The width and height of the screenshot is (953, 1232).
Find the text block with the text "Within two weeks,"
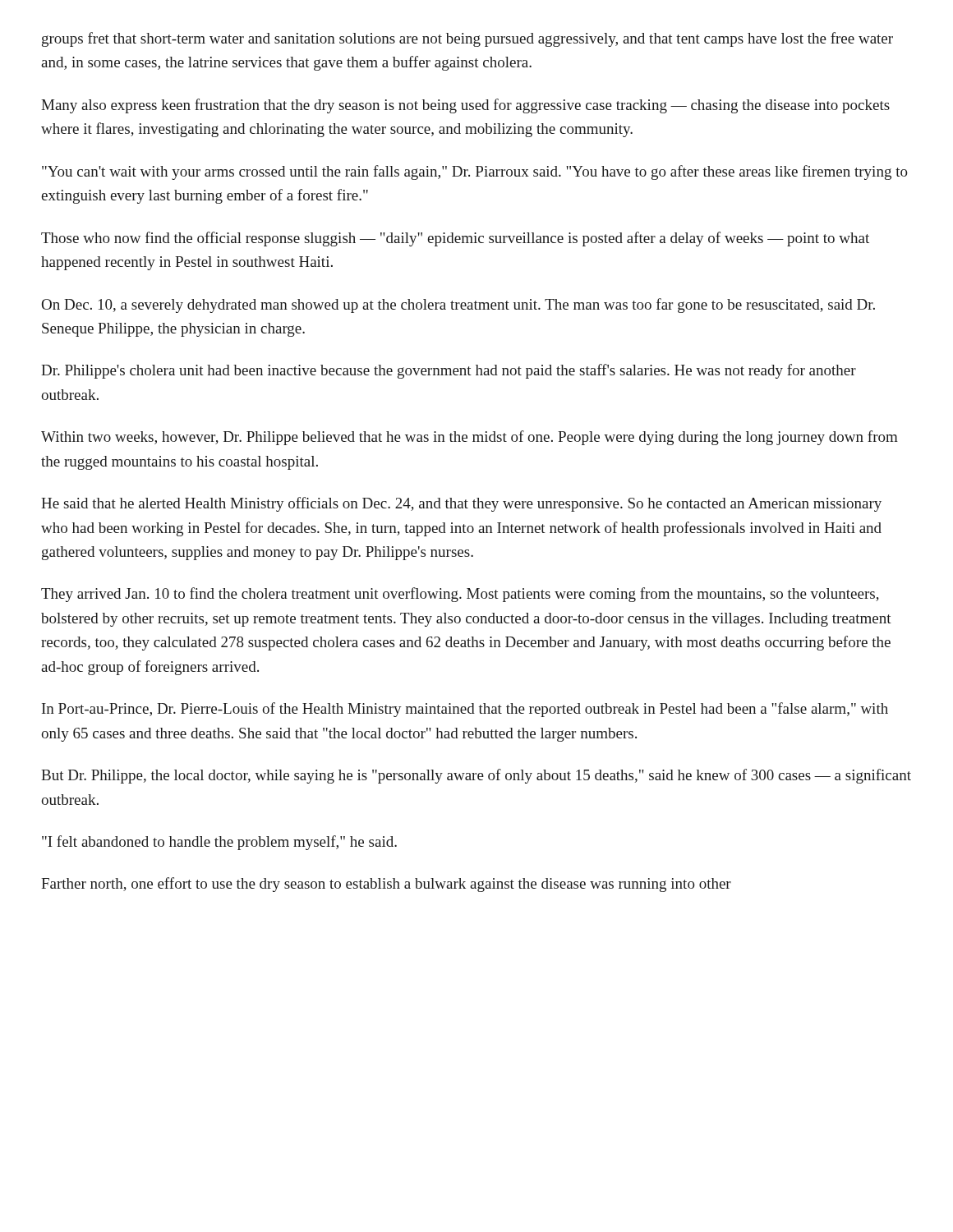coord(469,449)
